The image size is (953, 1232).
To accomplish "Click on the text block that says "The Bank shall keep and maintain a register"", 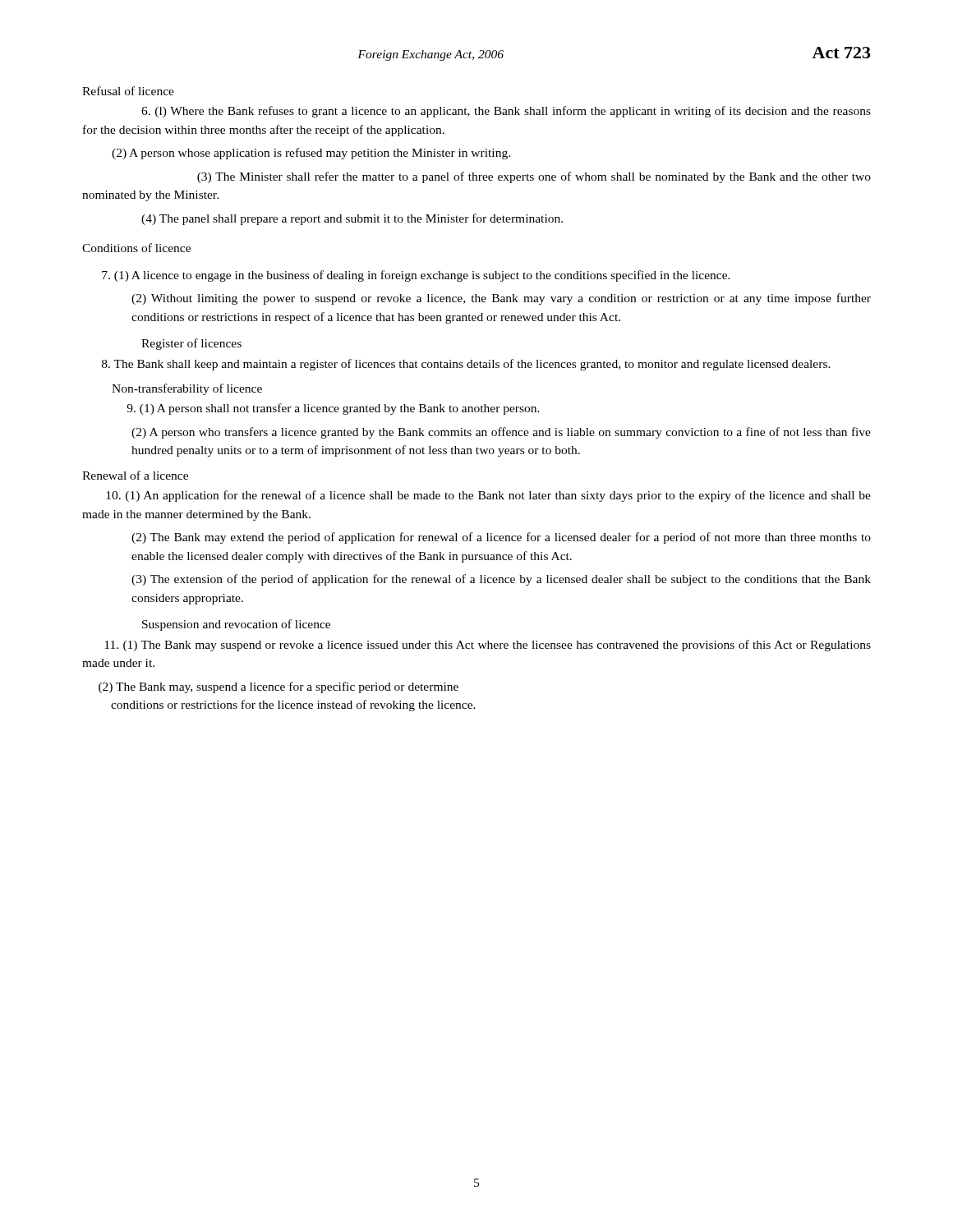I will point(456,363).
